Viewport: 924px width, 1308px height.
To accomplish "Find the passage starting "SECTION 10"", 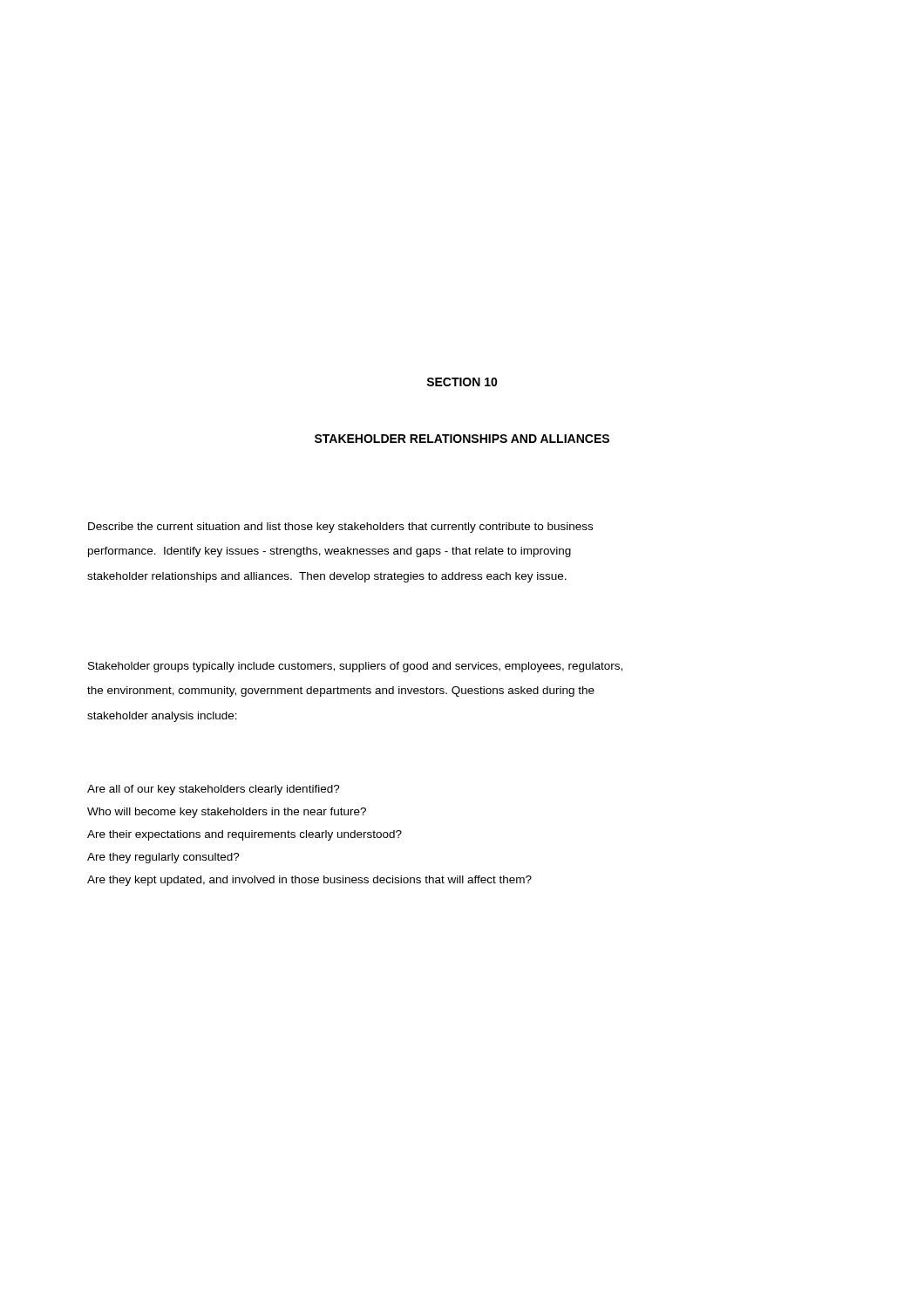I will (x=462, y=382).
